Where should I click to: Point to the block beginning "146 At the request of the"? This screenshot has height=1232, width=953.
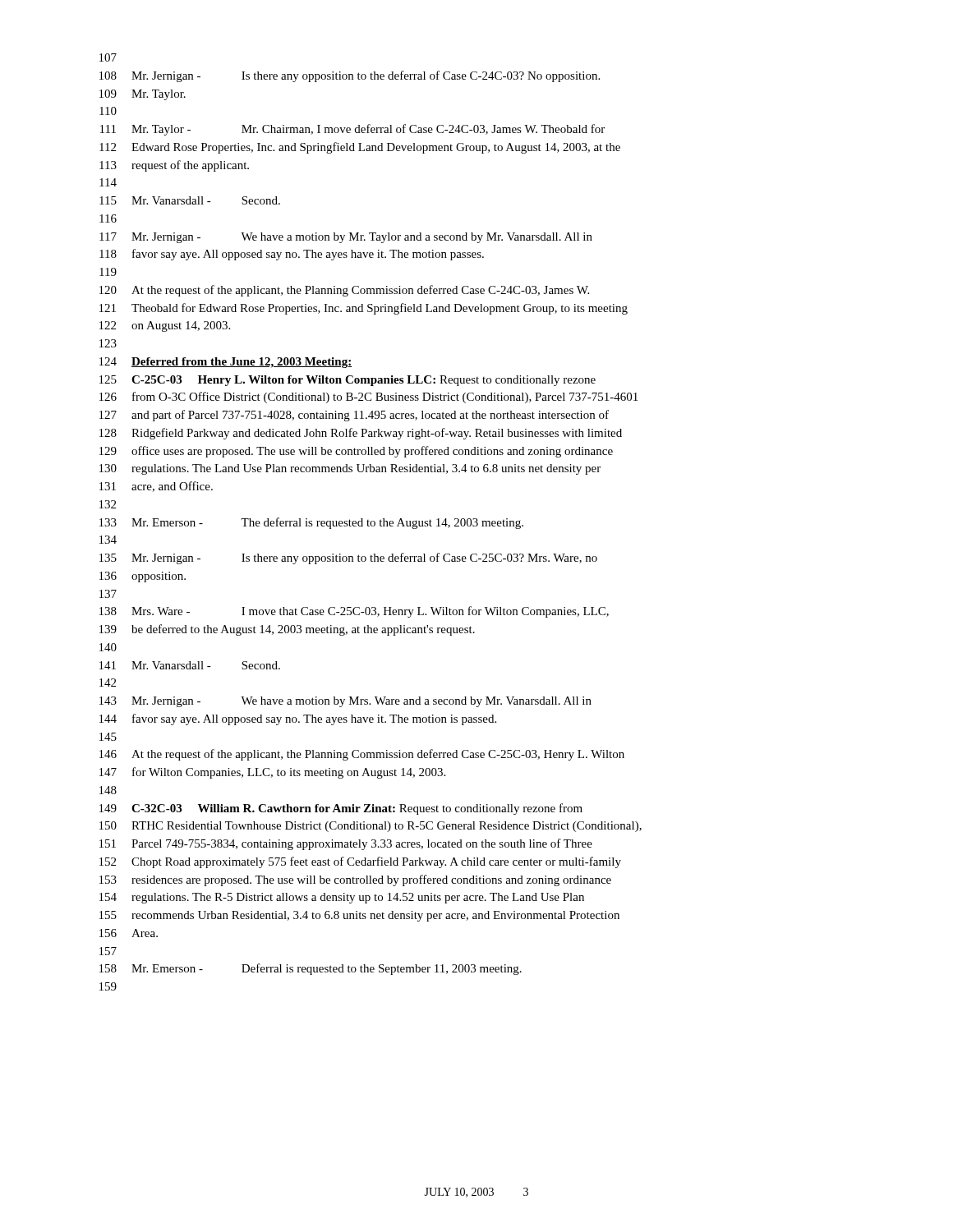coord(476,755)
